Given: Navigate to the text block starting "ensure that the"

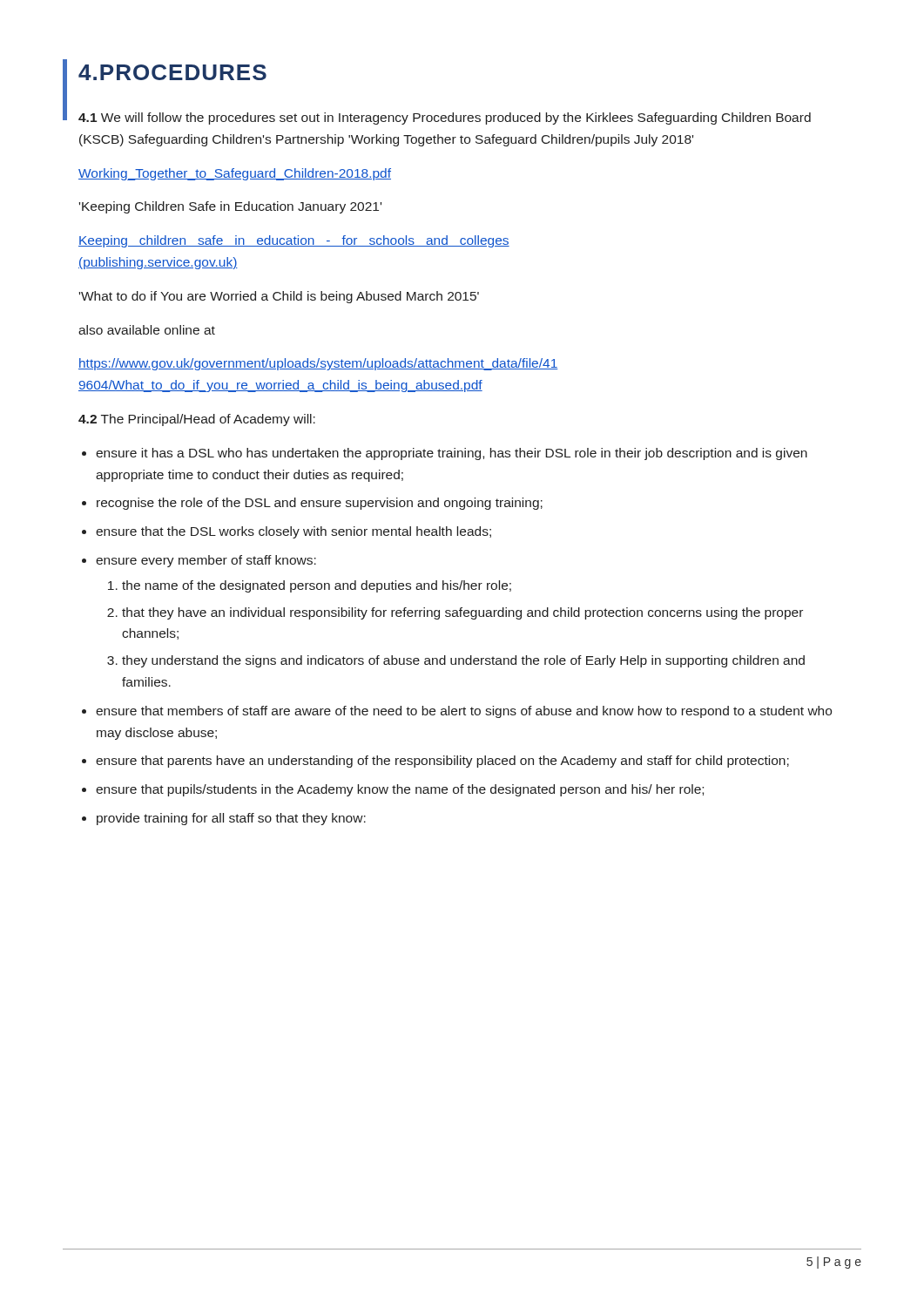Looking at the screenshot, I should coord(294,531).
